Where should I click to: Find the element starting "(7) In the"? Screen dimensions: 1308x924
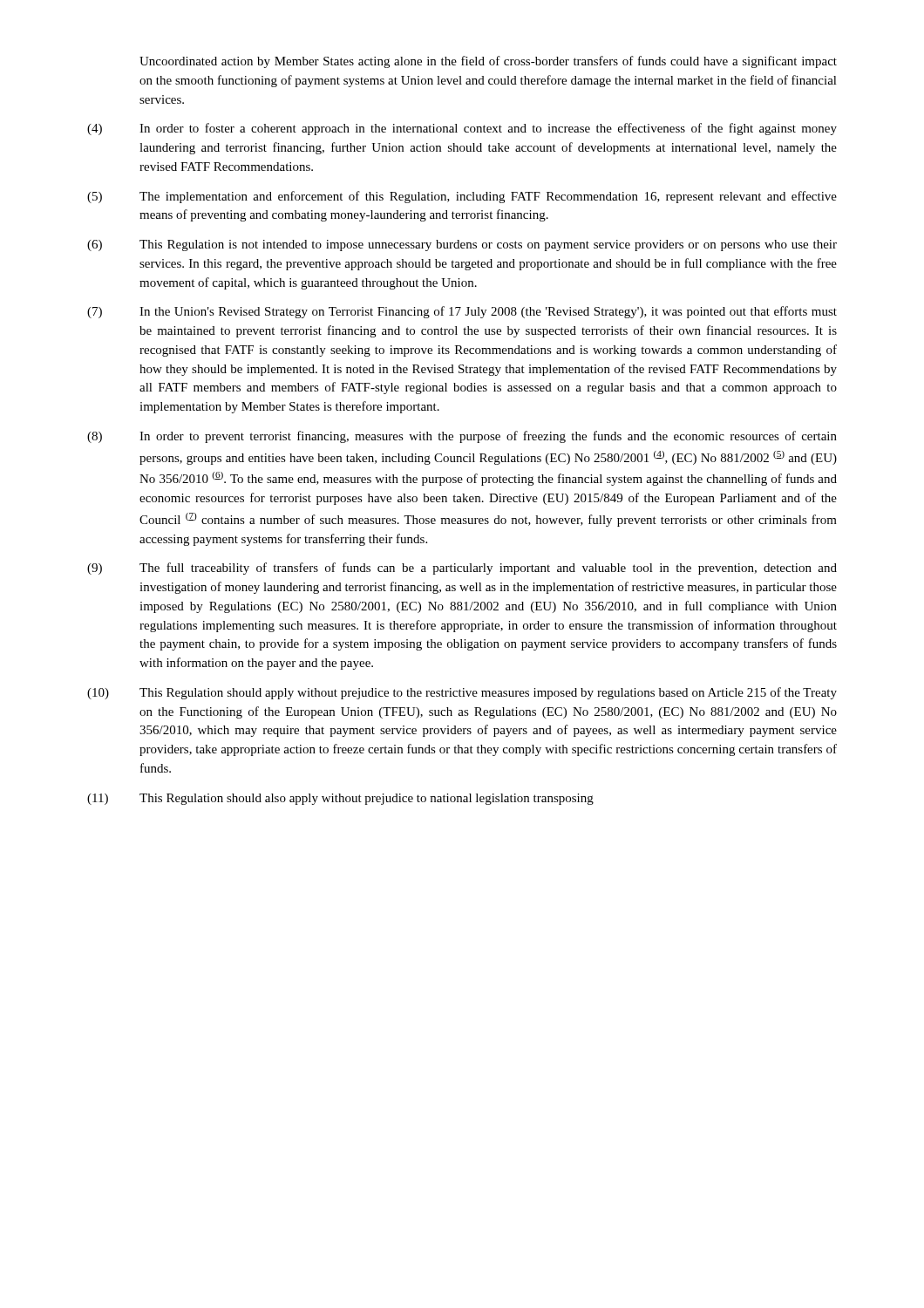pyautogui.click(x=462, y=360)
